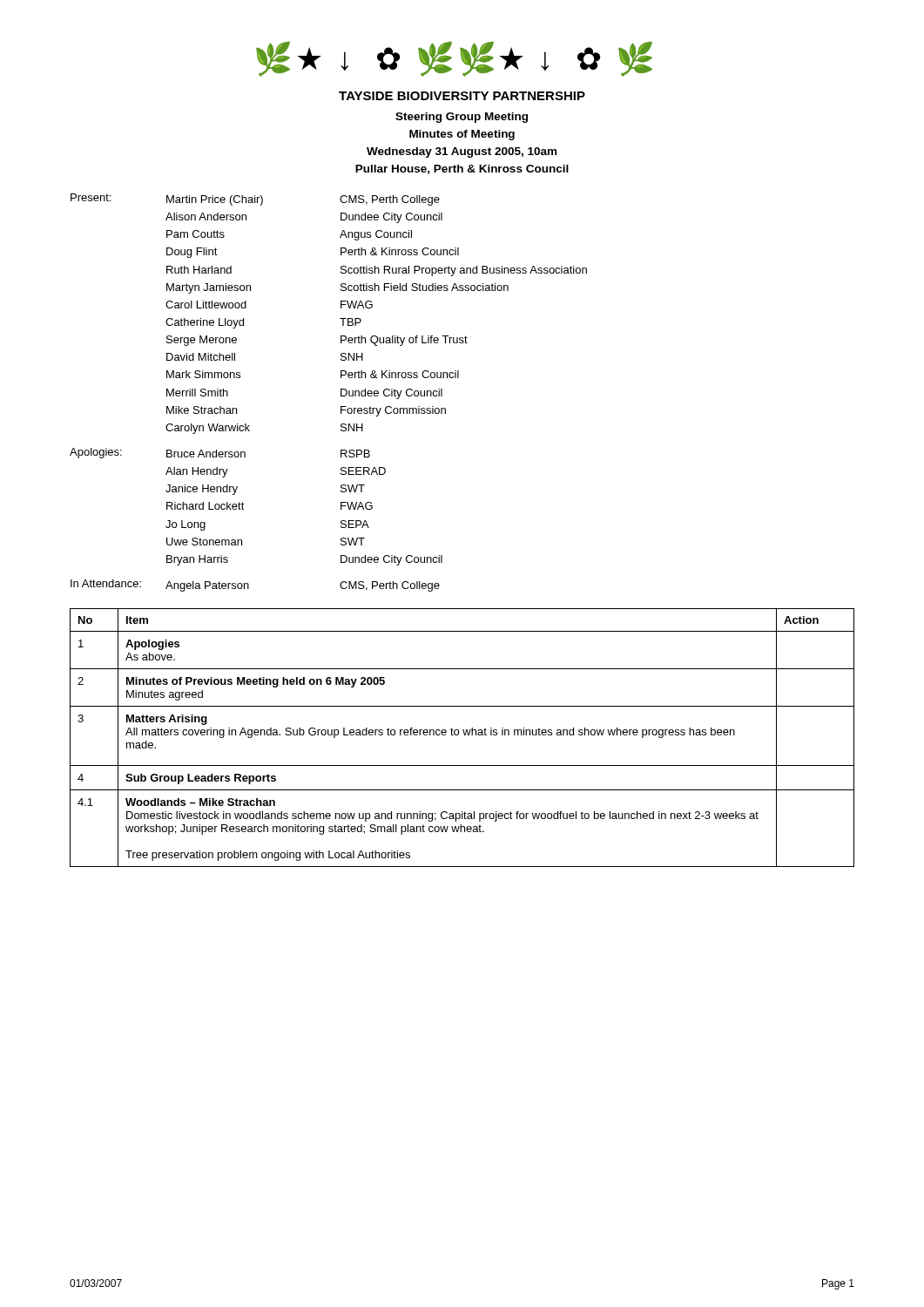Click on the title that reads "TAYSIDE BIODIVERSITY PARTNERSHIP"
The image size is (924, 1307).
tap(462, 95)
